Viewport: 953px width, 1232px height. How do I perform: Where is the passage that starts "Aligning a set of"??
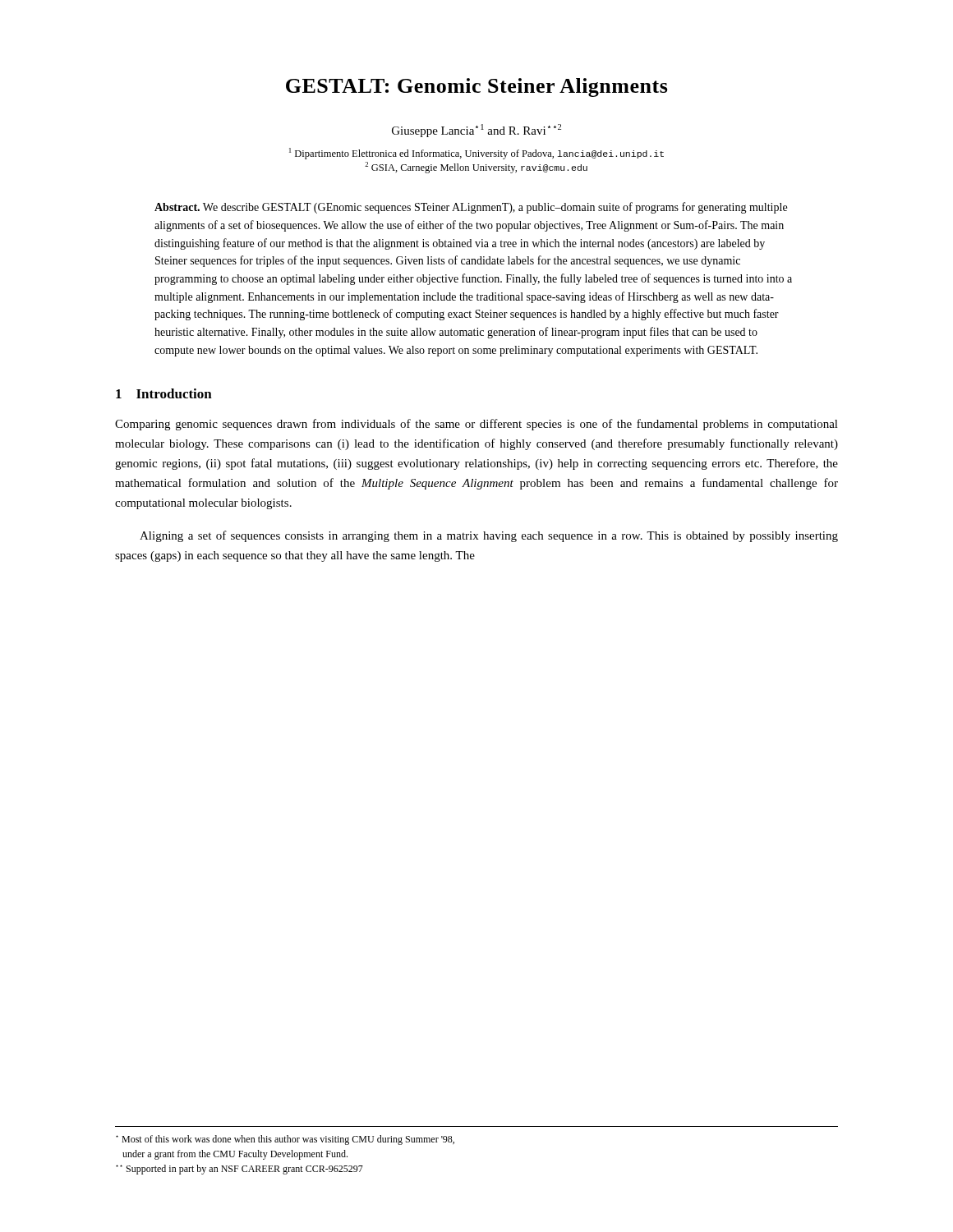coord(476,545)
